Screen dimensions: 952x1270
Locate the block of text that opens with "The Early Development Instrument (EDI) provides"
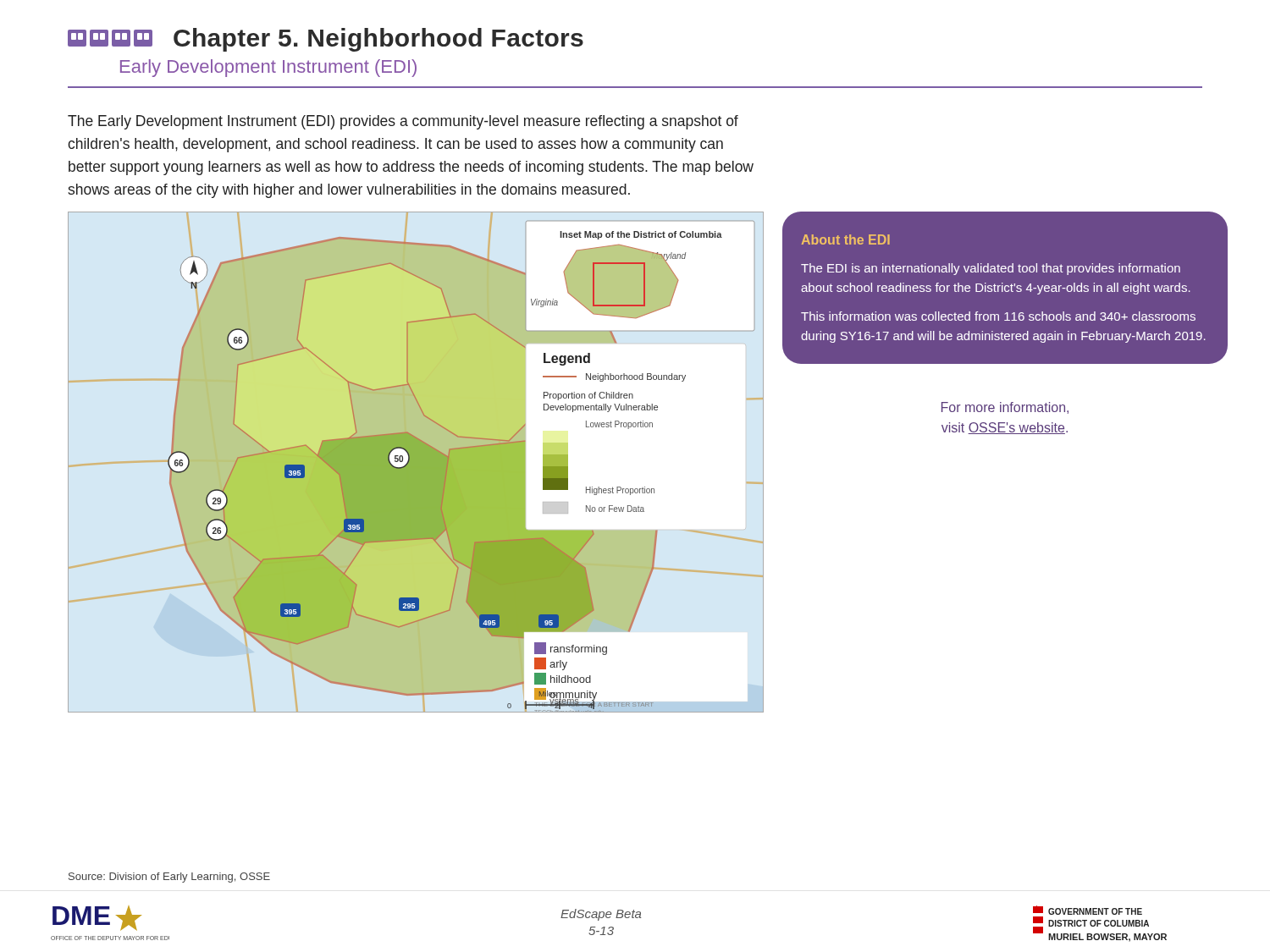(x=411, y=155)
